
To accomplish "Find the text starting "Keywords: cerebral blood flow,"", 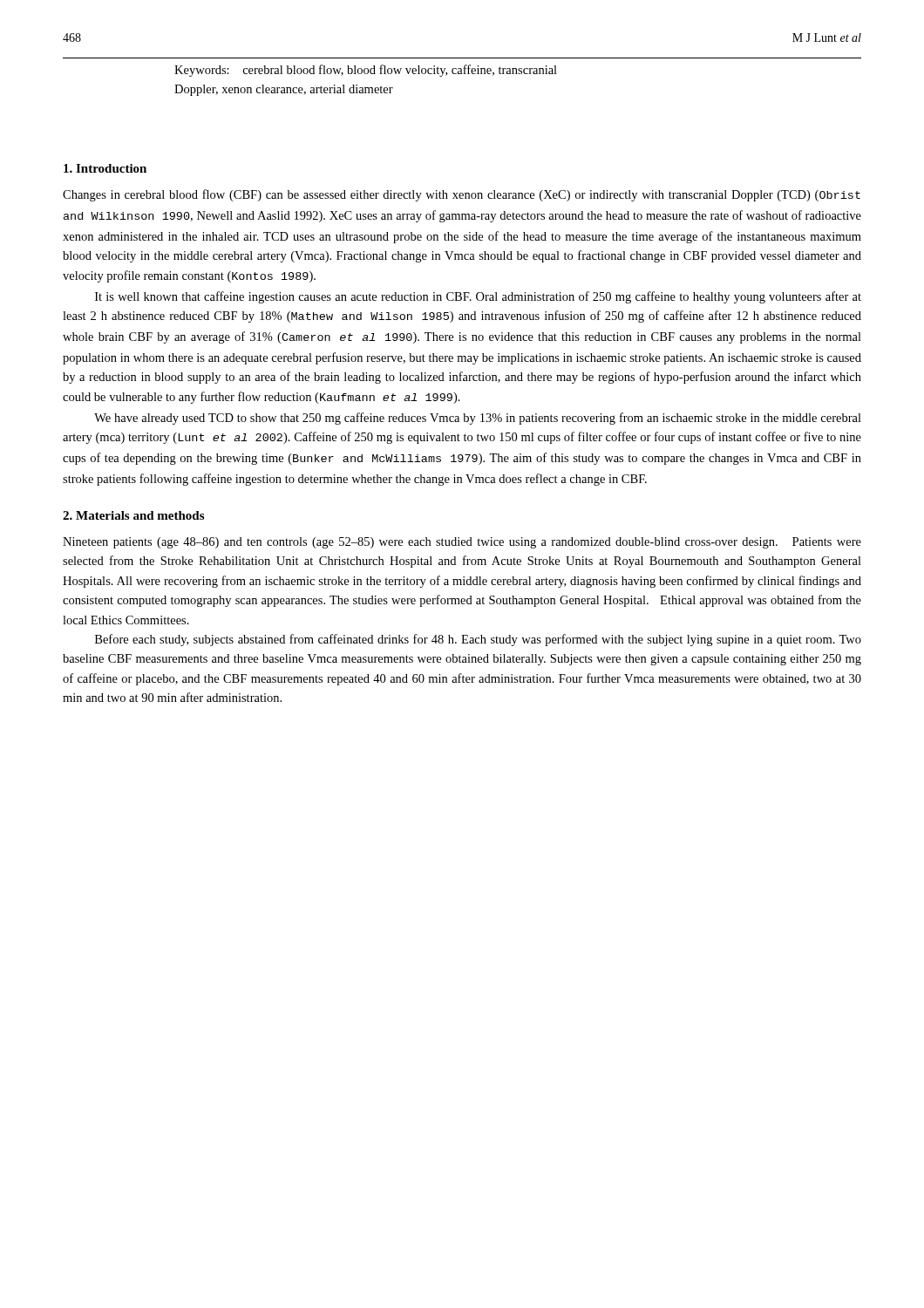I will point(366,79).
